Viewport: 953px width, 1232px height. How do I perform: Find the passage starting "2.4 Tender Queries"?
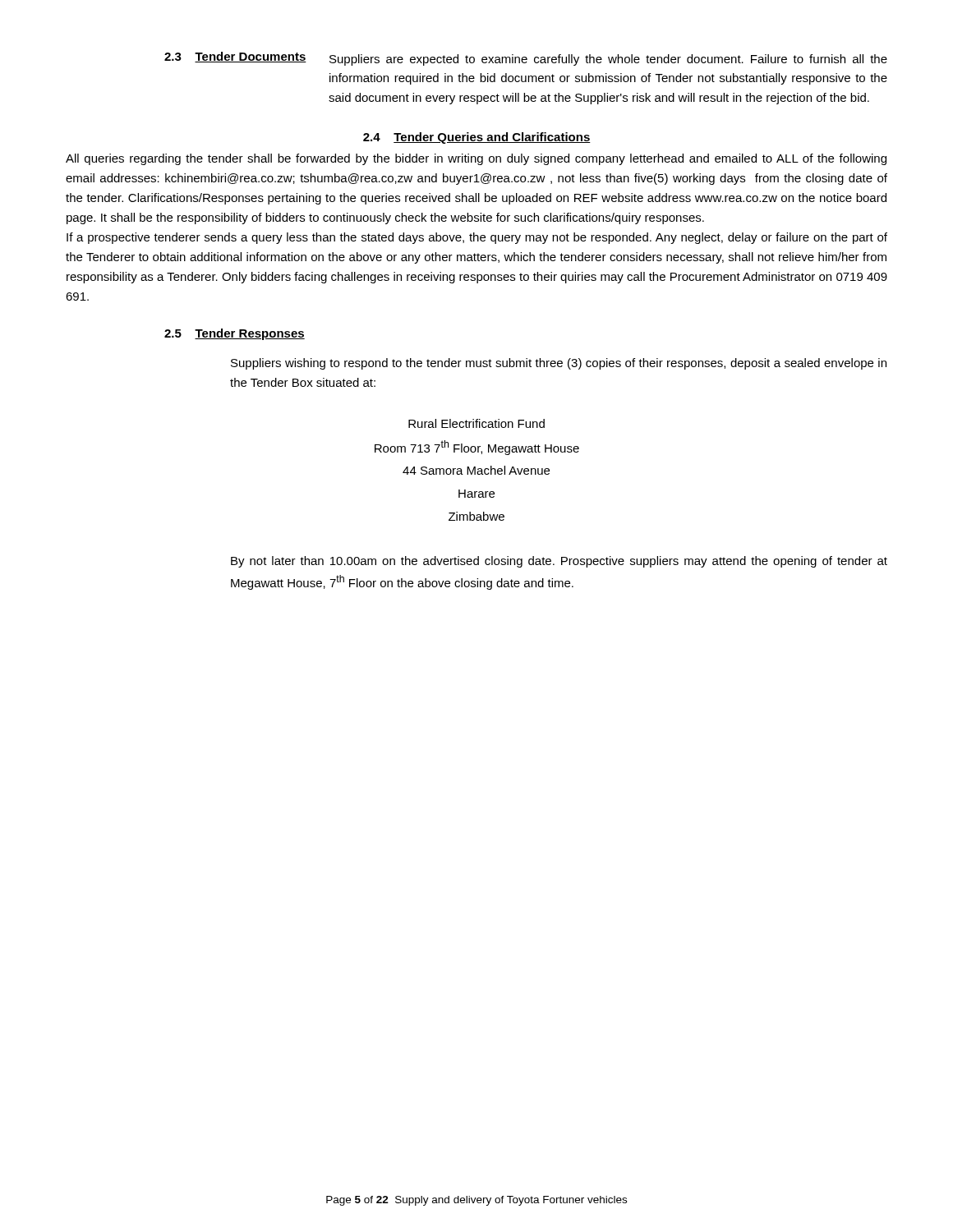(x=476, y=137)
